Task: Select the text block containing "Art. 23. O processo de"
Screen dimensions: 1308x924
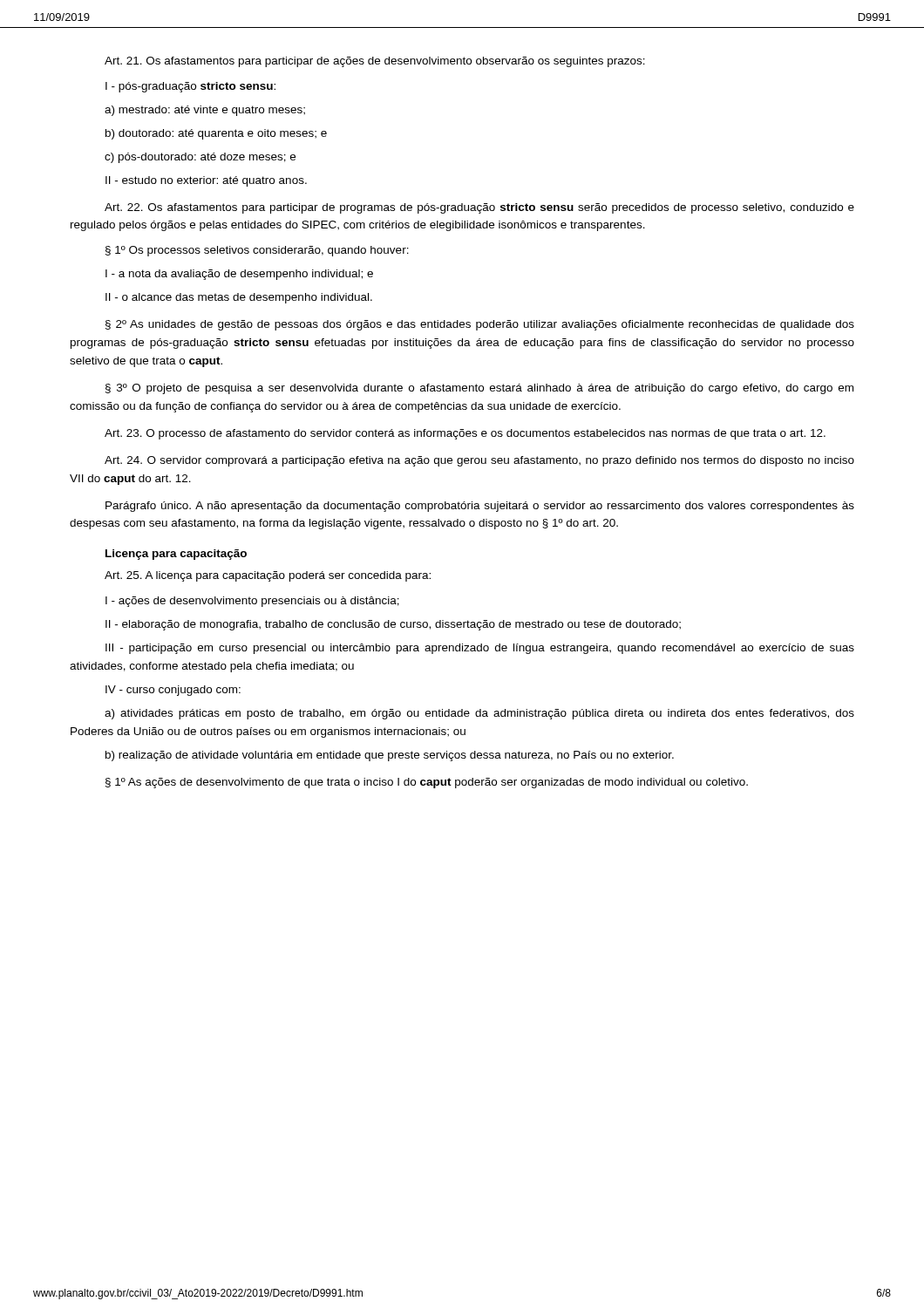Action: (465, 433)
